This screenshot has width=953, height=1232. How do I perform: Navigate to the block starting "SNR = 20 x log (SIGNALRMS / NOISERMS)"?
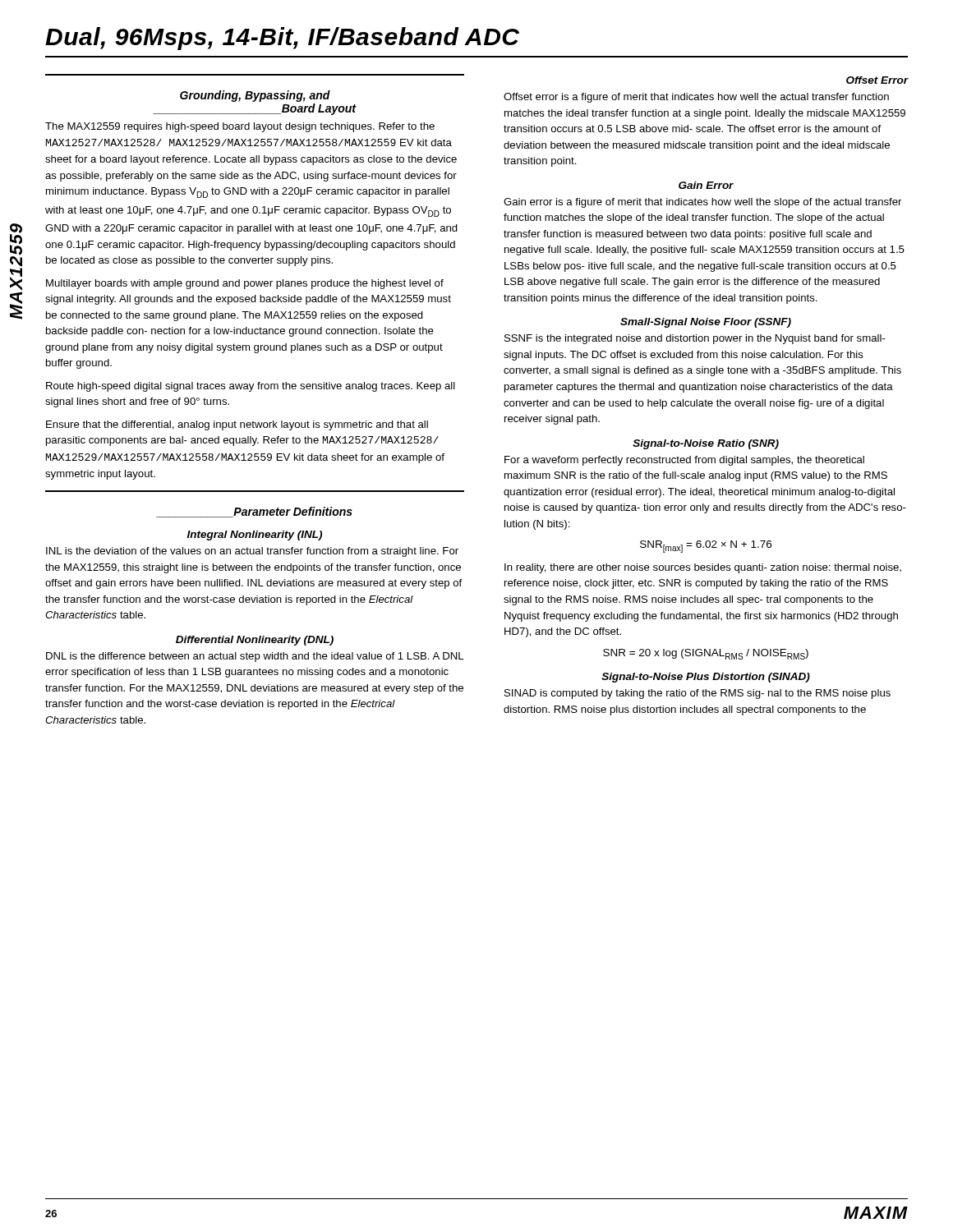tap(706, 653)
